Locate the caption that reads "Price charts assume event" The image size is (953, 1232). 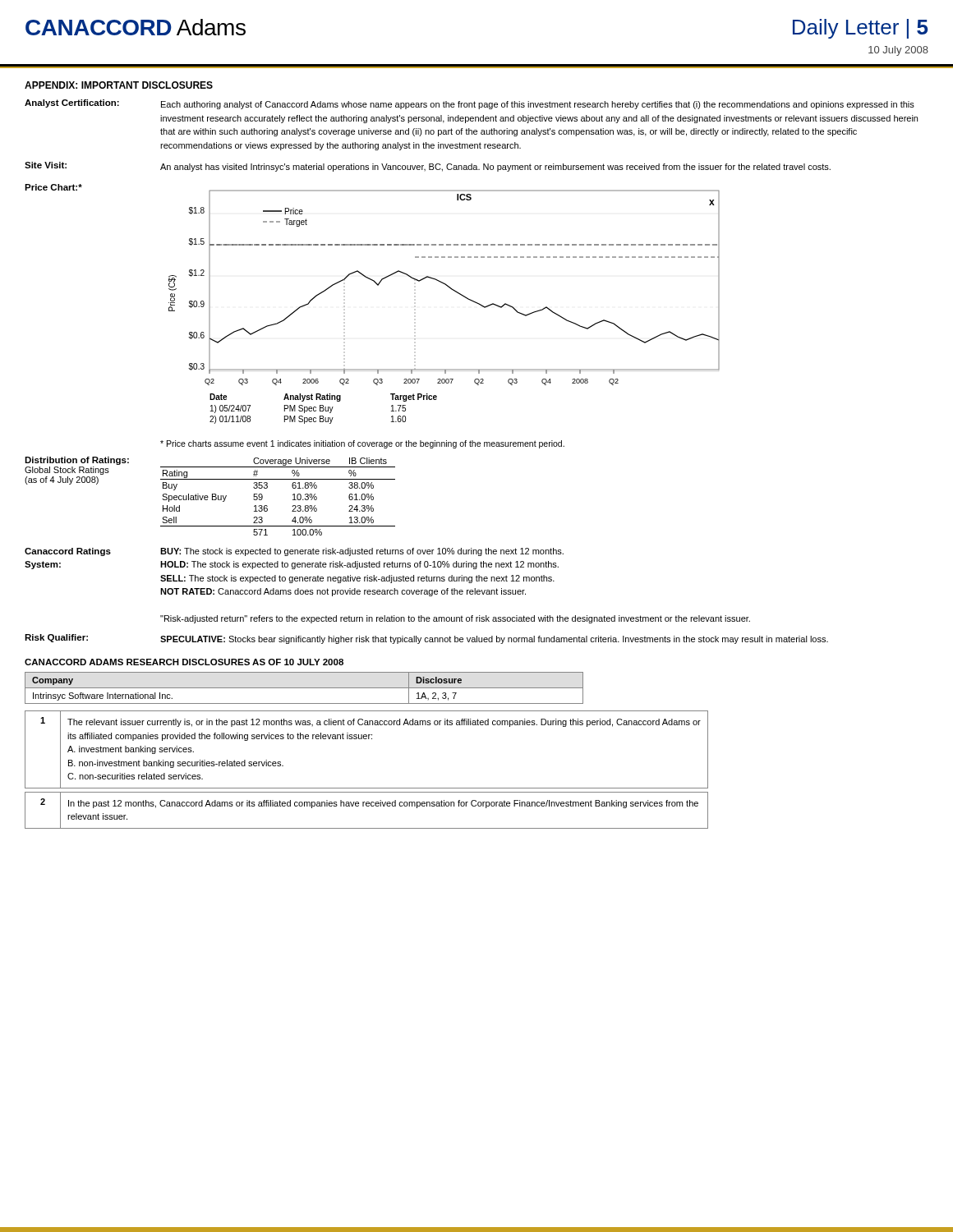pos(363,443)
